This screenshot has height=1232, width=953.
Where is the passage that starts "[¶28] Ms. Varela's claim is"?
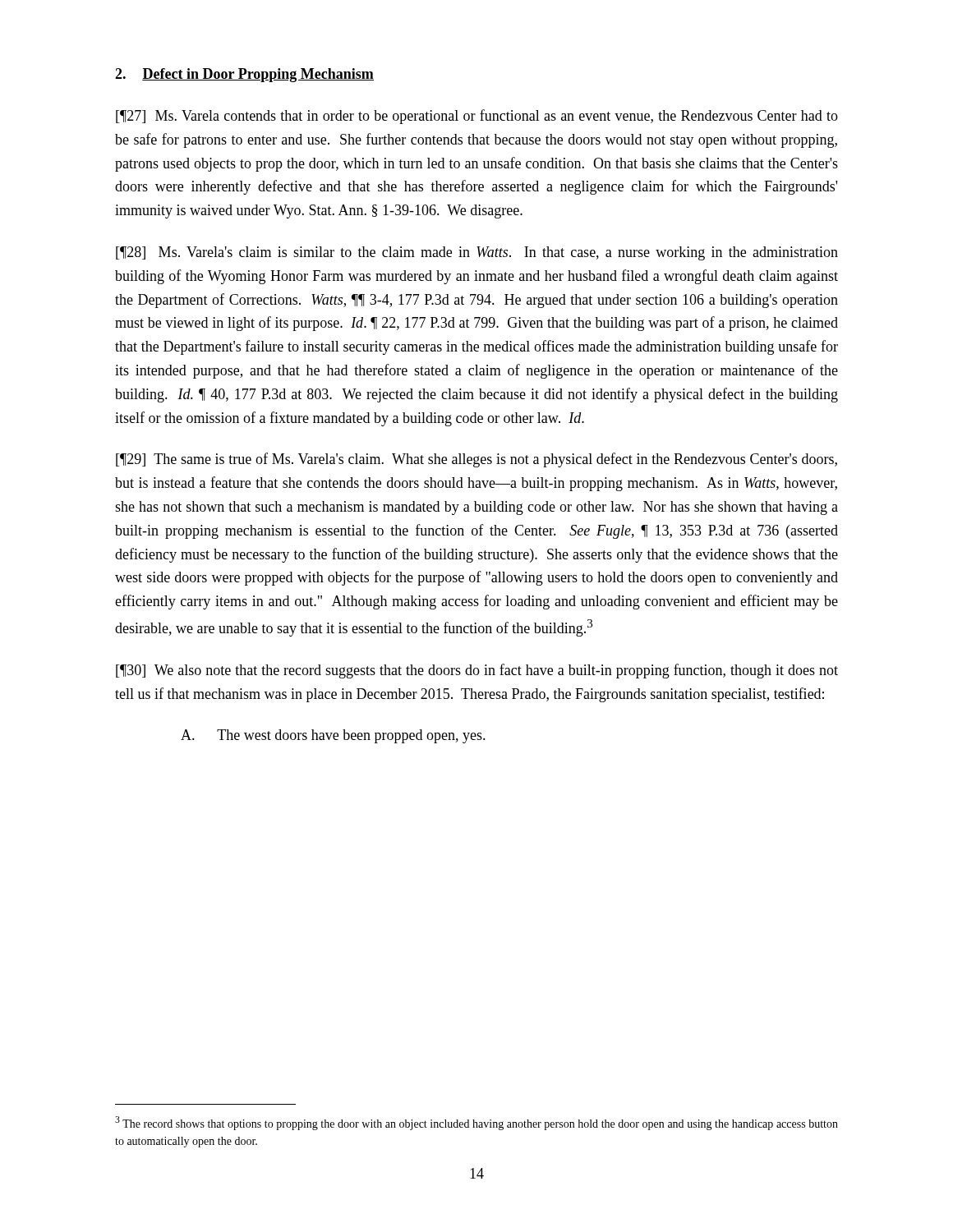[x=476, y=335]
